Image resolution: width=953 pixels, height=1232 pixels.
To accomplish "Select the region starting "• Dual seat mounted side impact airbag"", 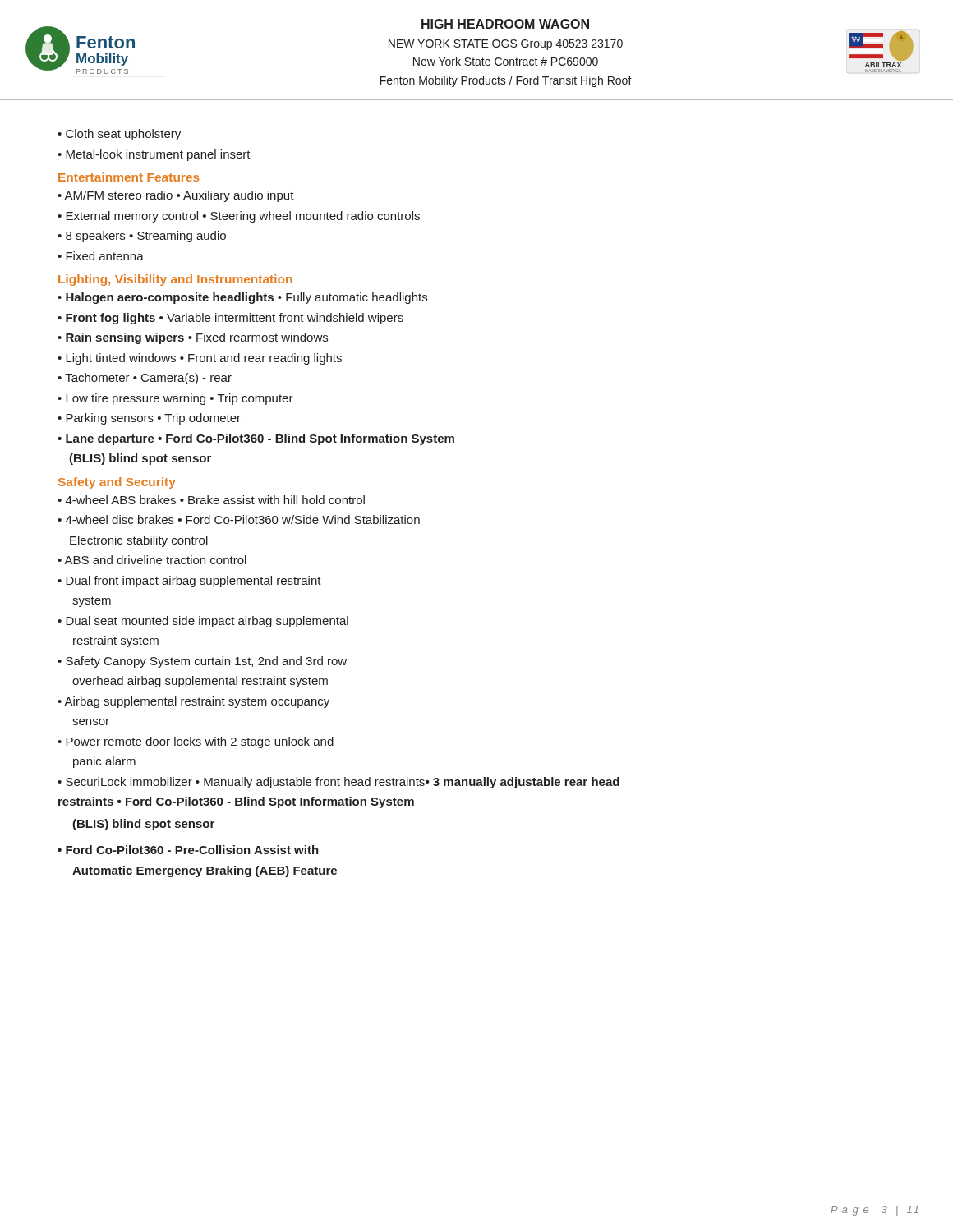I will pos(203,620).
